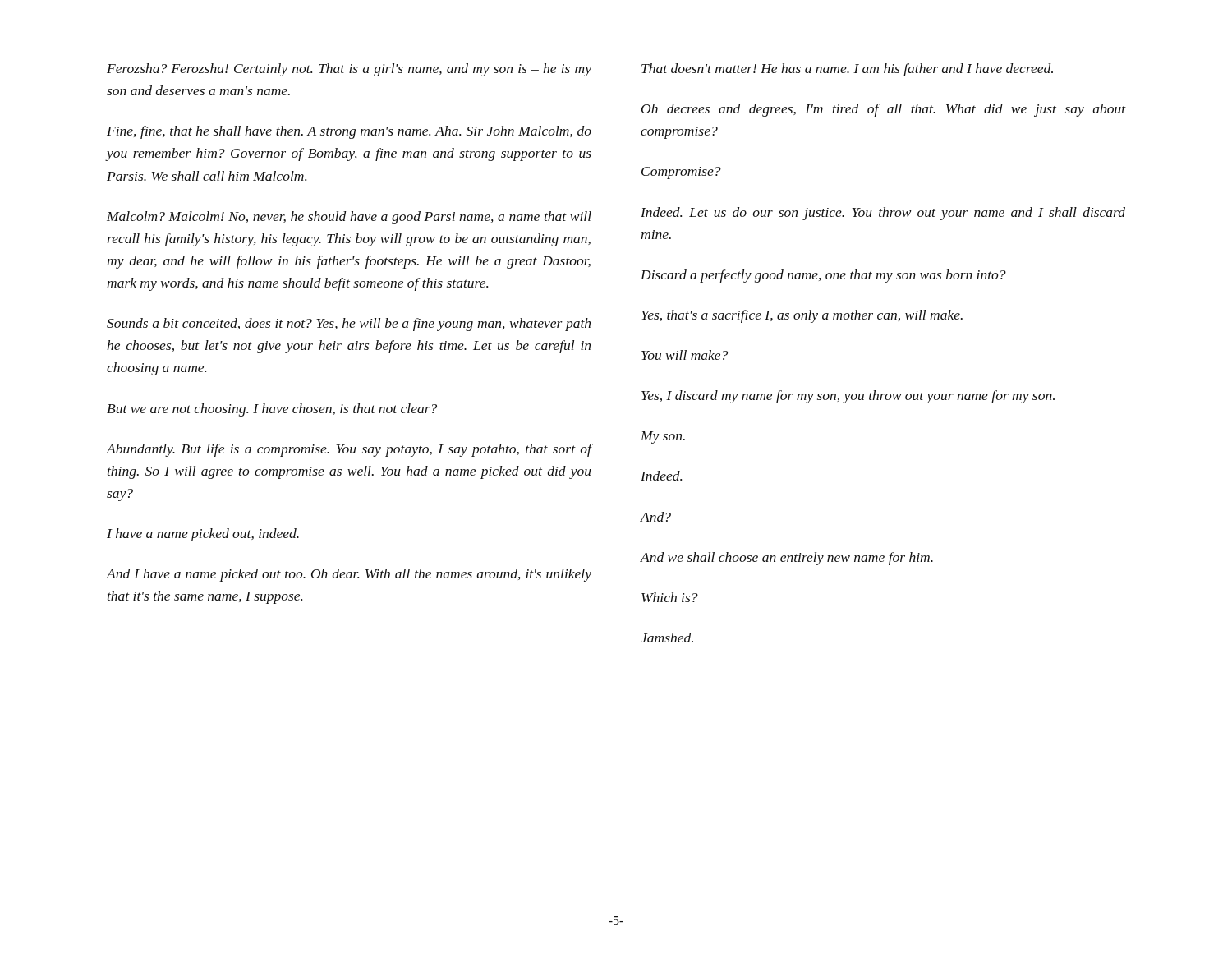
Task: Select the region starting "I have a"
Action: (203, 533)
